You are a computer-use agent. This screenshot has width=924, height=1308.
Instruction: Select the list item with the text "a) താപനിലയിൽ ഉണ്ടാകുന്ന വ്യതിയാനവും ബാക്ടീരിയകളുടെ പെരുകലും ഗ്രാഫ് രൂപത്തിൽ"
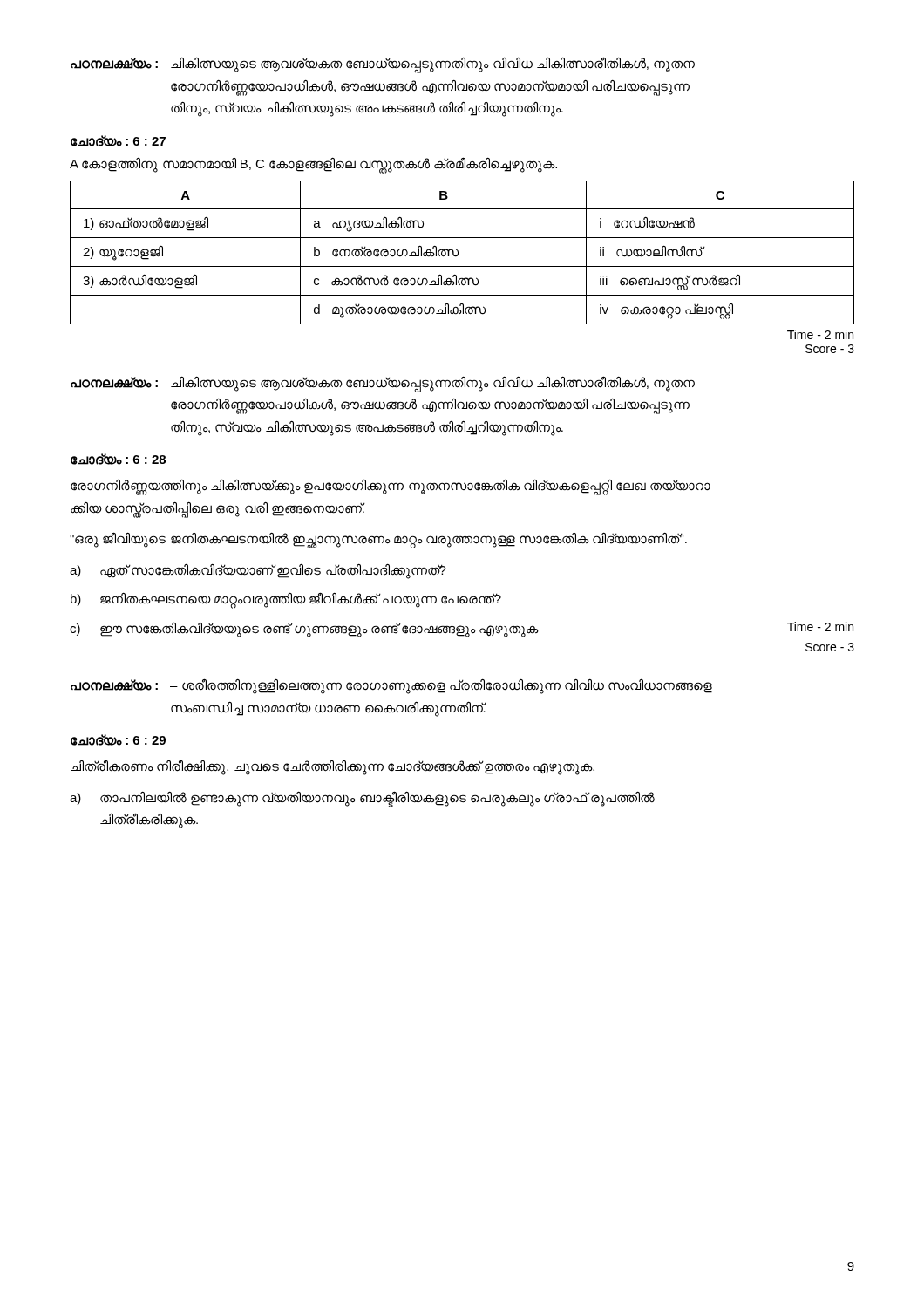pos(362,808)
